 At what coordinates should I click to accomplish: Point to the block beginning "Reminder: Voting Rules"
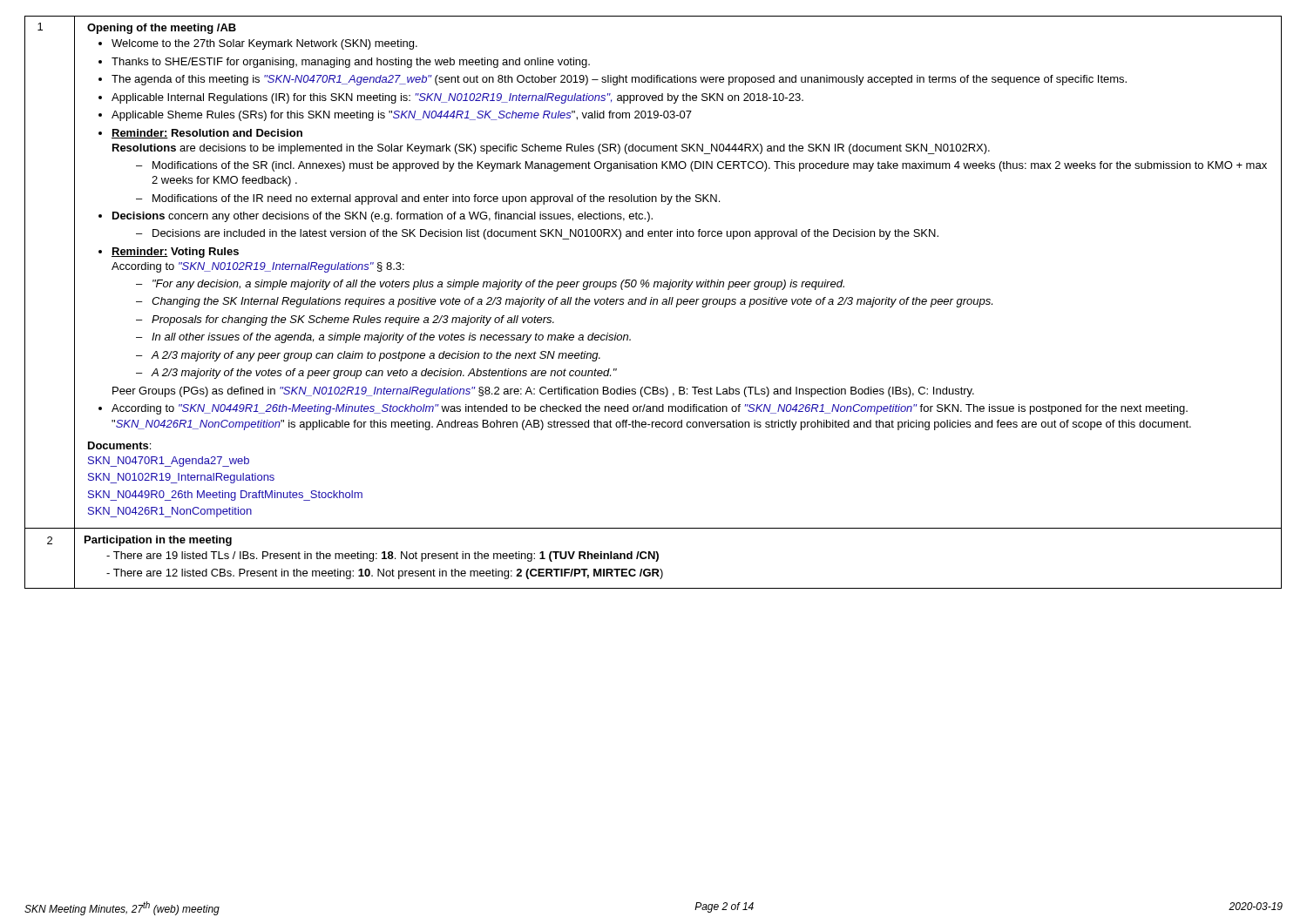tap(175, 253)
